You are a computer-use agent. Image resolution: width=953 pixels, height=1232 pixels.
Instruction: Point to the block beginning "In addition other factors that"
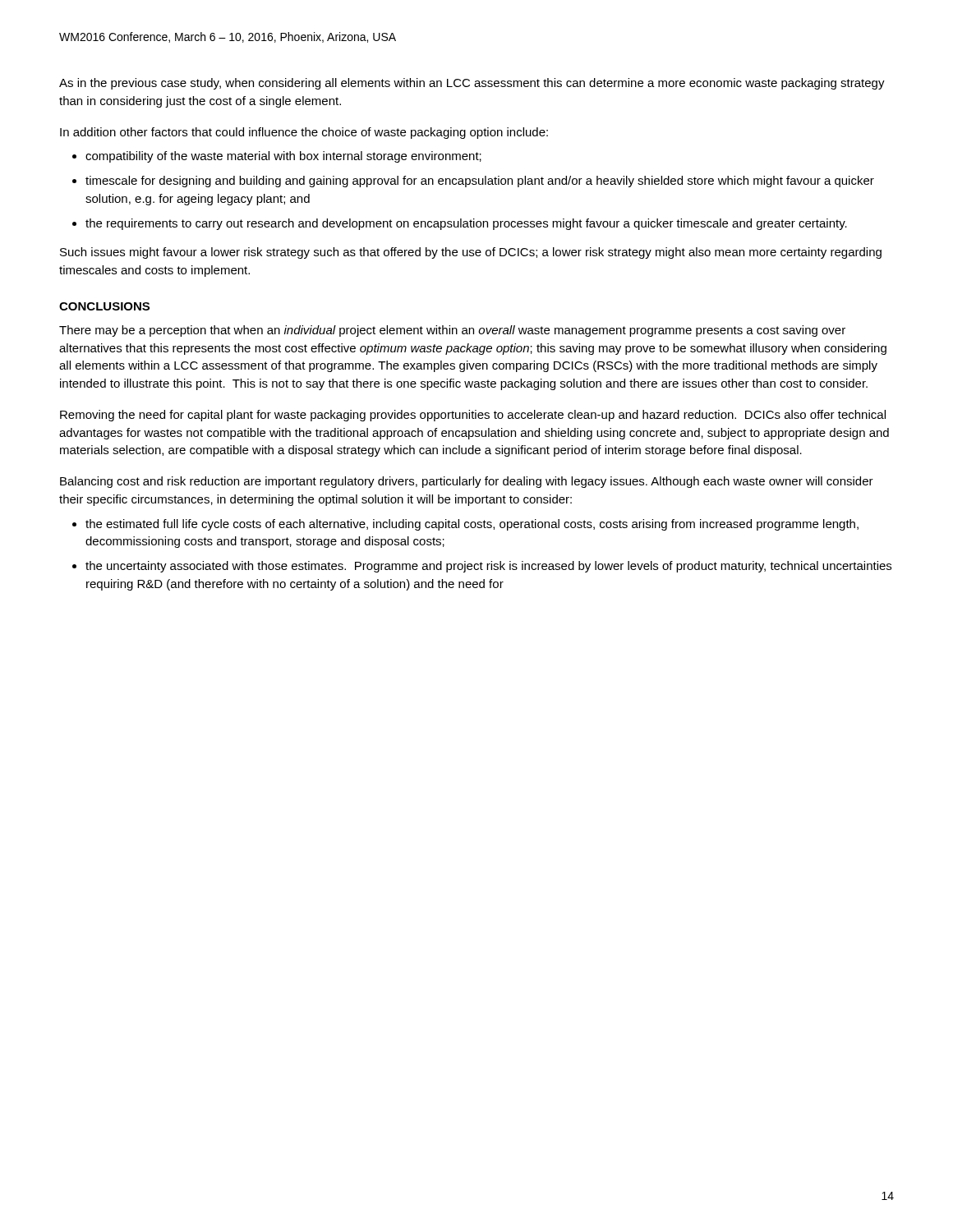tap(304, 131)
